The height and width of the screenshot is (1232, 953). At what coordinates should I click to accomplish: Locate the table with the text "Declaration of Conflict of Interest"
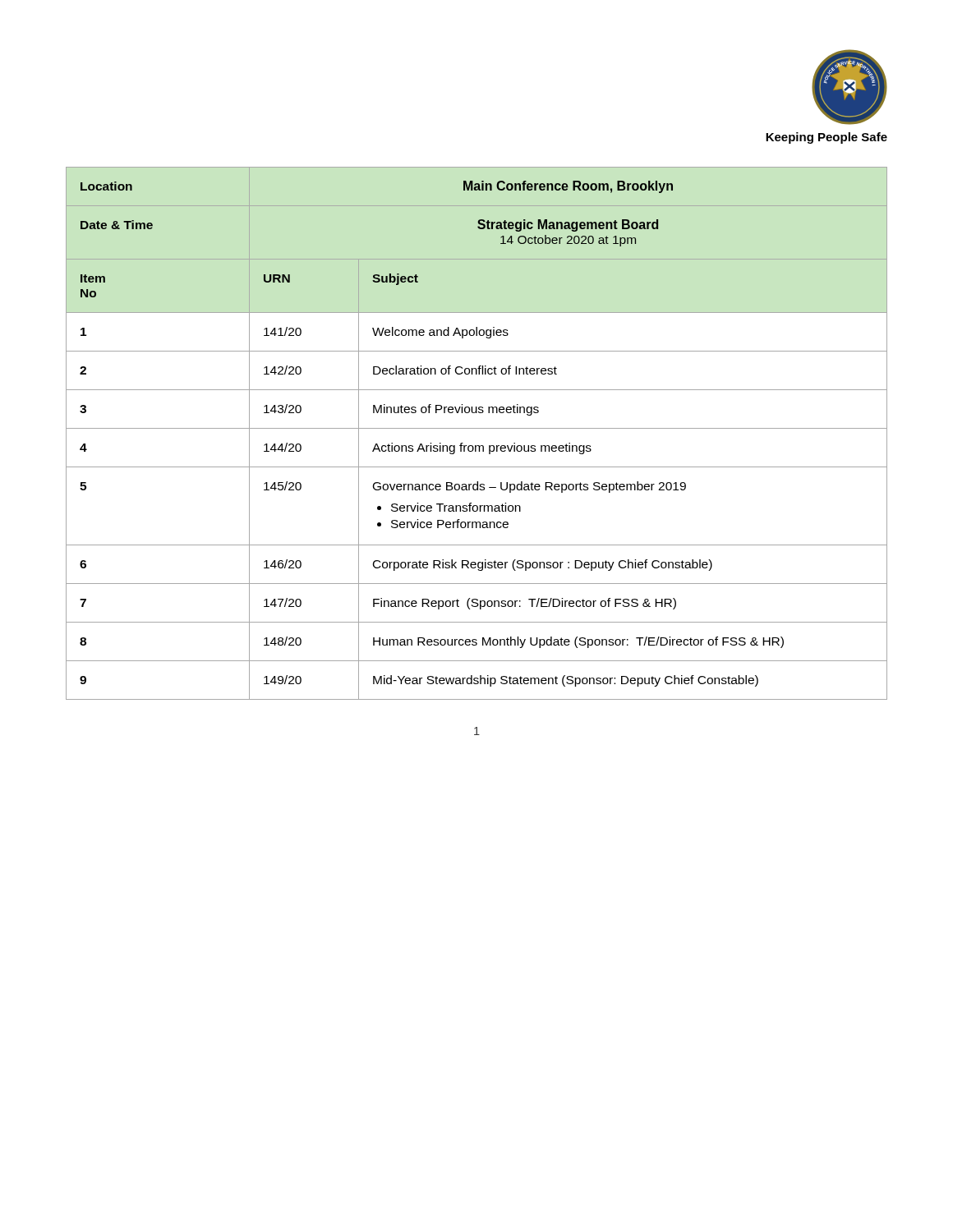click(x=476, y=433)
